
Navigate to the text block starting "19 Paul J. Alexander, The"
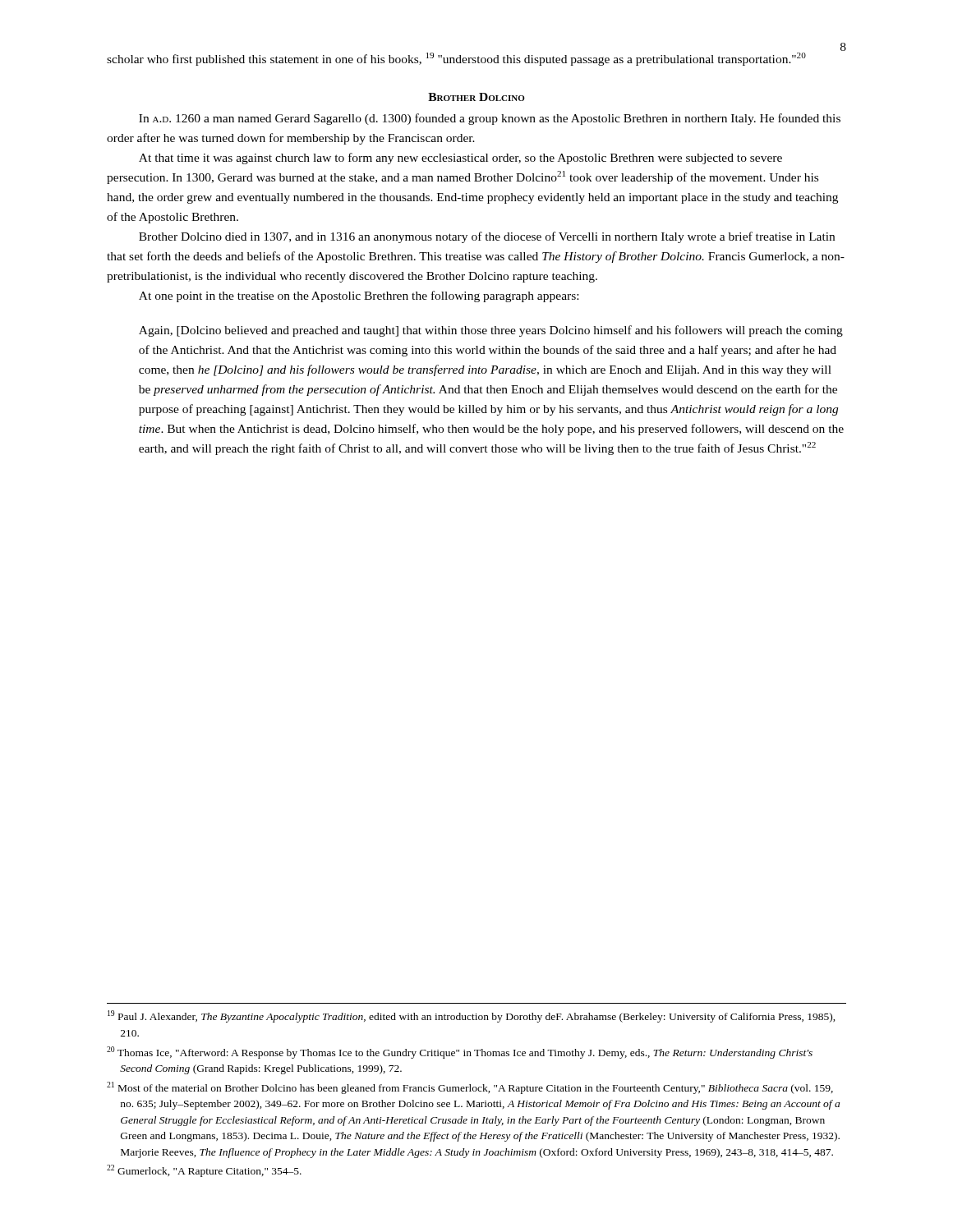pyautogui.click(x=471, y=1024)
